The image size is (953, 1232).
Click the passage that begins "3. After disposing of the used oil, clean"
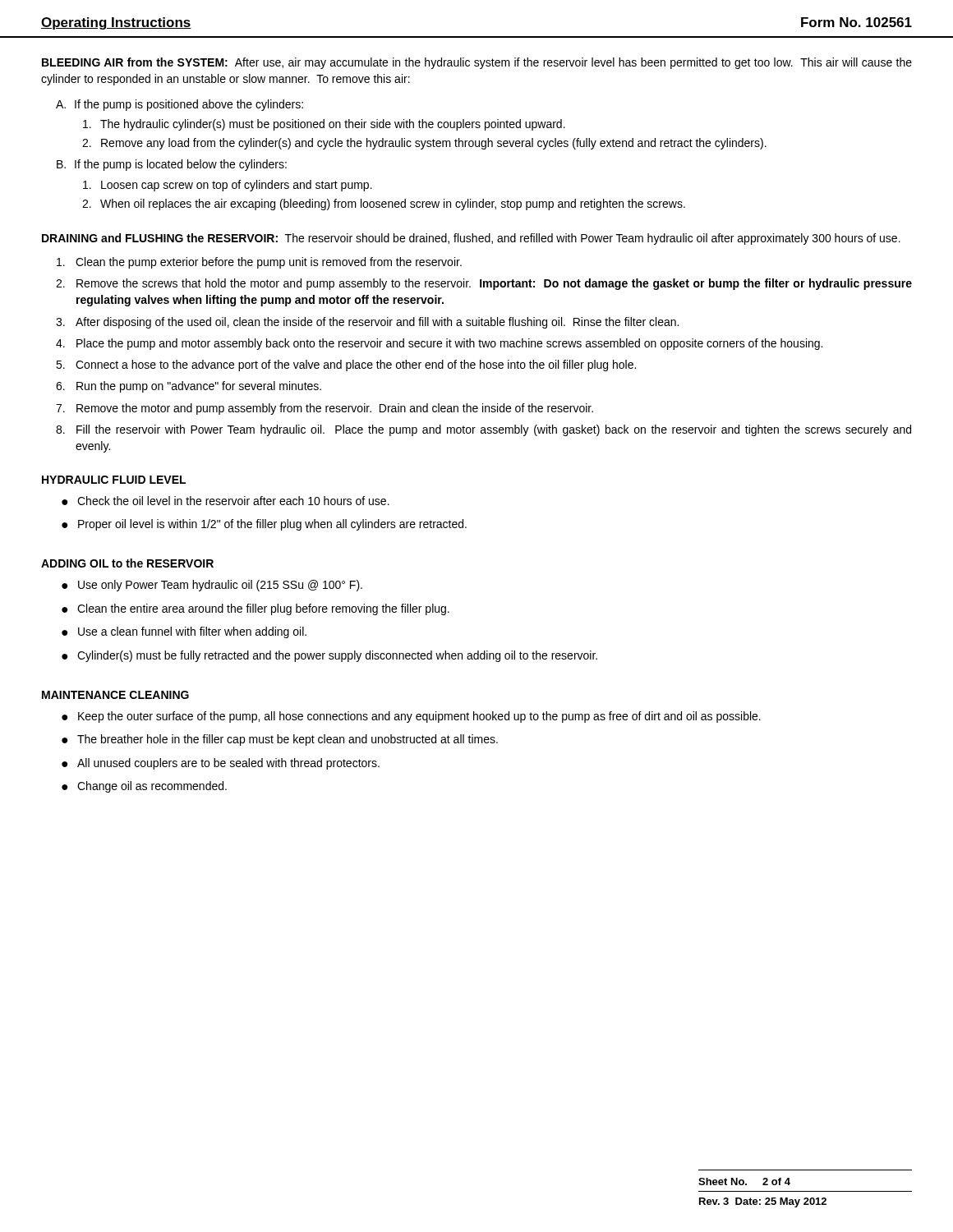coord(368,322)
